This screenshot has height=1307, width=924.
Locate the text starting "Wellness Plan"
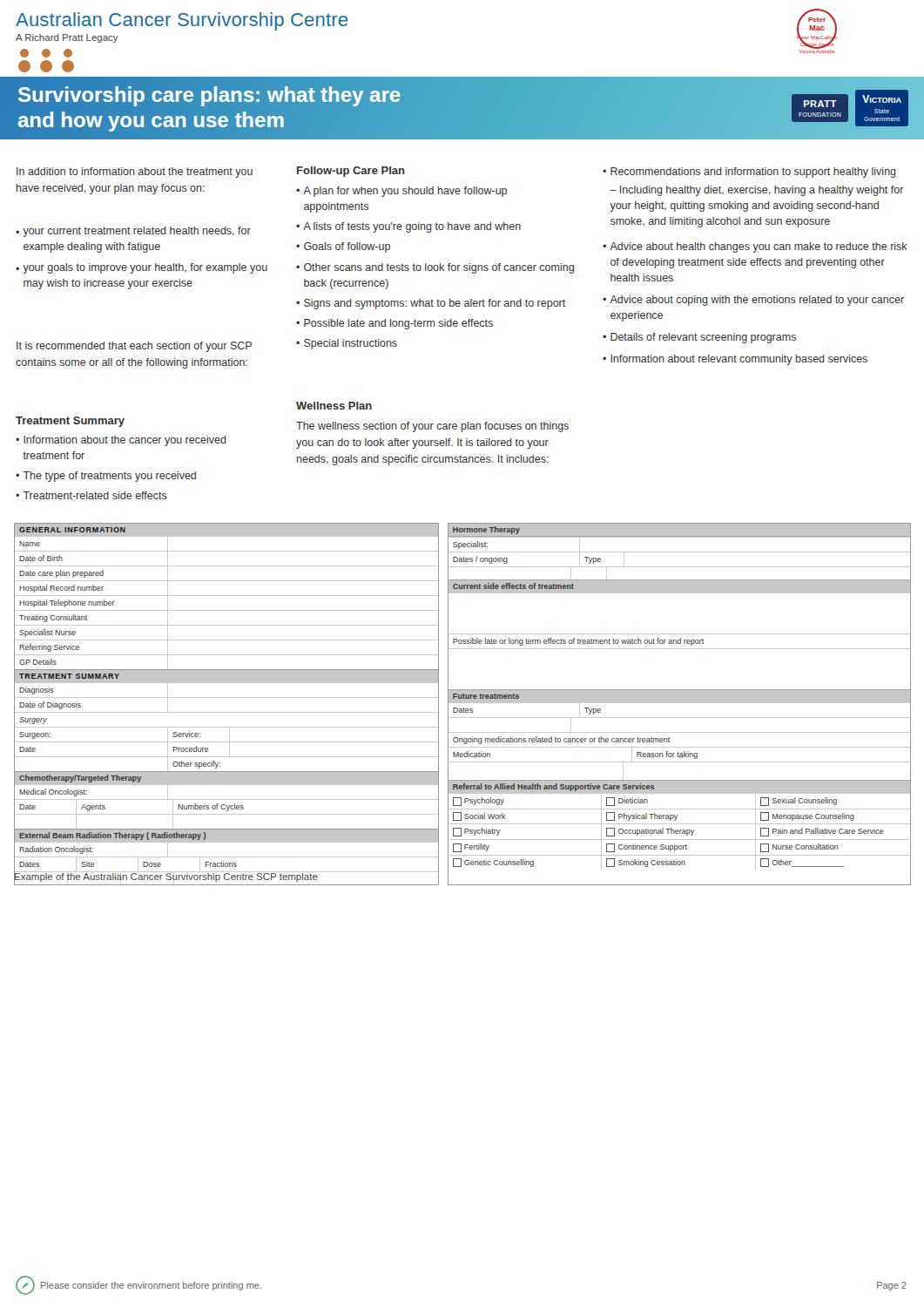[334, 406]
